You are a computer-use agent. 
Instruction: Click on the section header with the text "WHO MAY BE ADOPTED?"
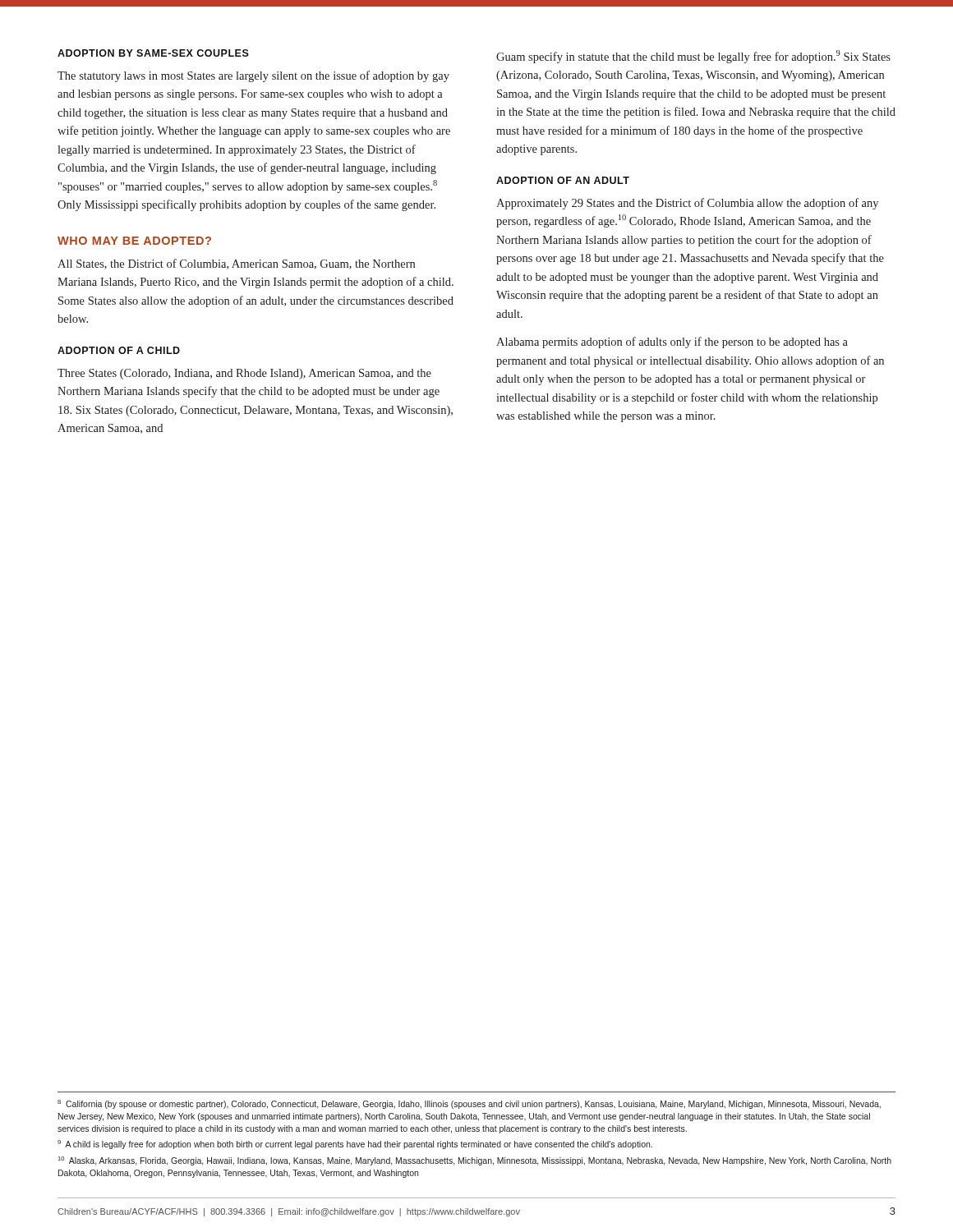135,240
